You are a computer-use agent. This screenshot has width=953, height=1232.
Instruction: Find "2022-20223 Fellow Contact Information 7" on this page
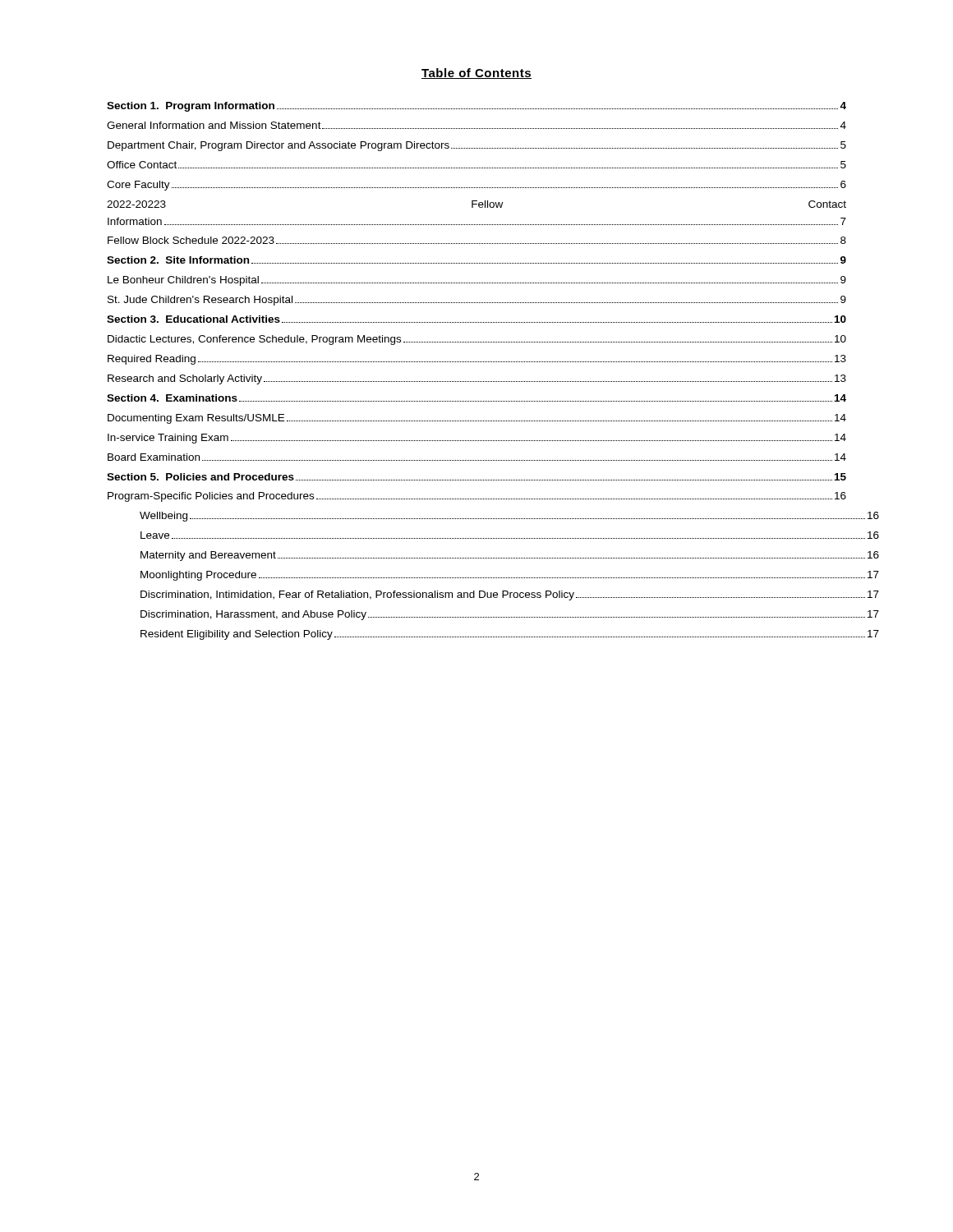(476, 213)
